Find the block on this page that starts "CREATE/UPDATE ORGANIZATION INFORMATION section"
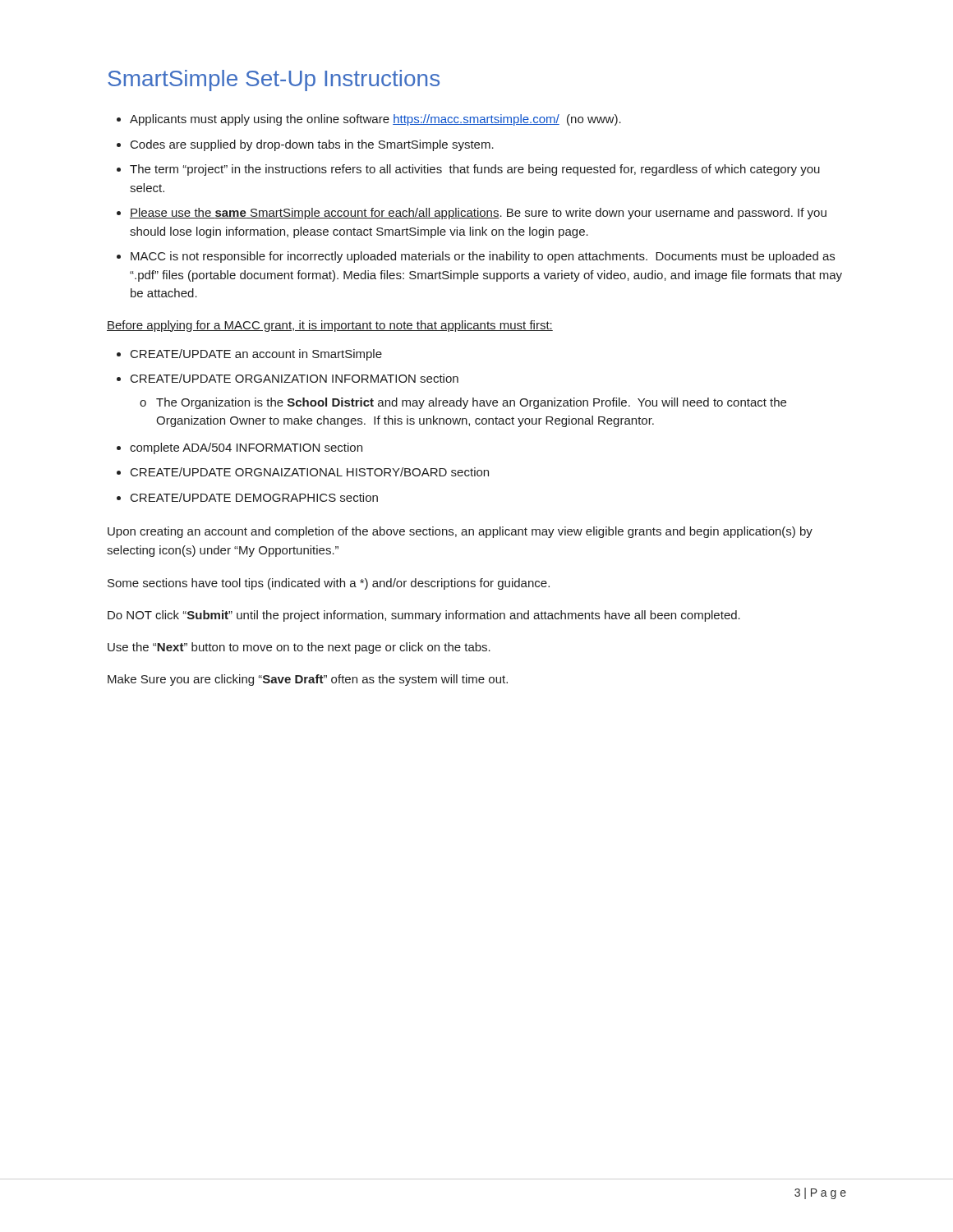The image size is (953, 1232). click(488, 400)
